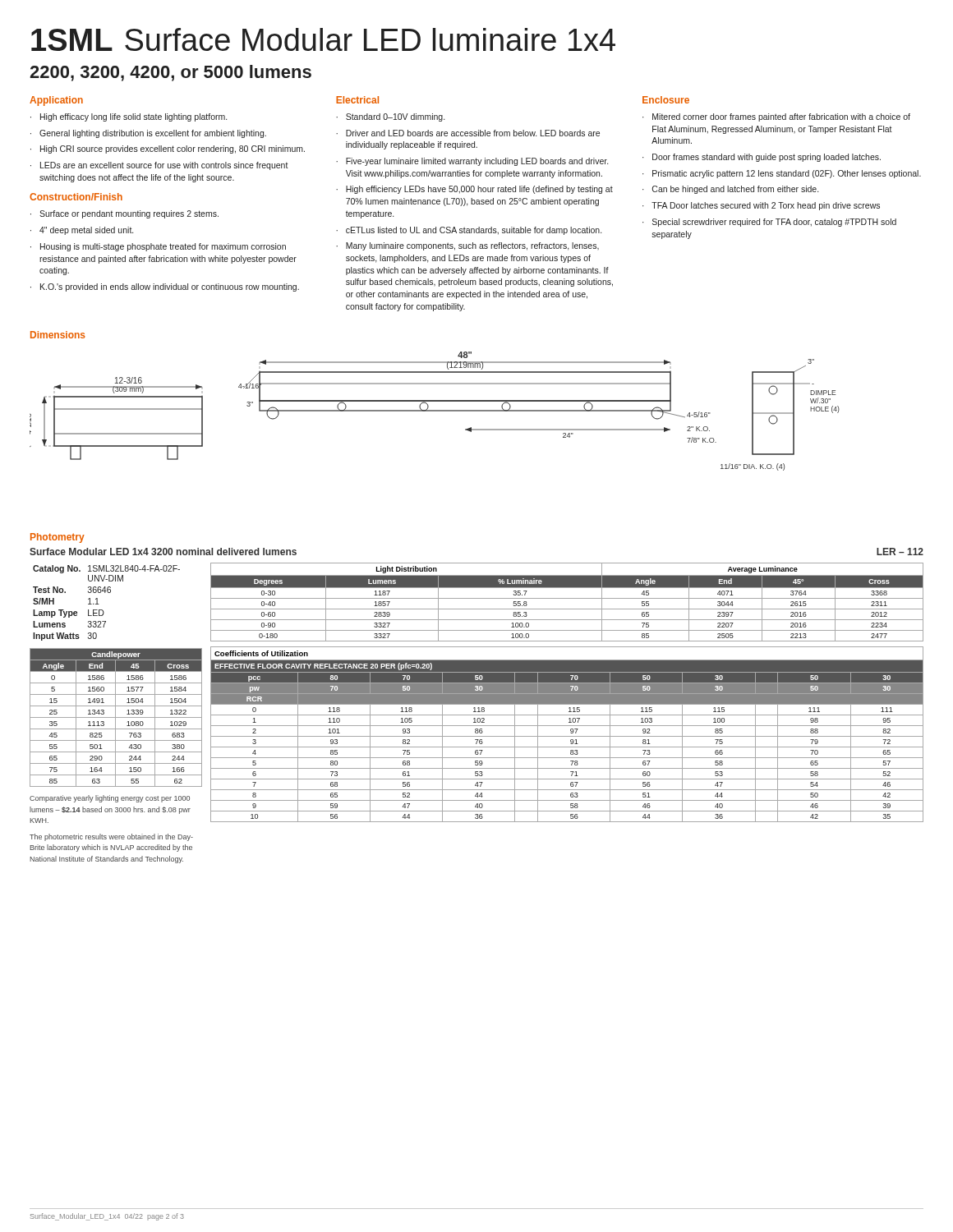
Task: Click on the list item that reads "Door frames standard with guide post spring"
Action: [767, 157]
